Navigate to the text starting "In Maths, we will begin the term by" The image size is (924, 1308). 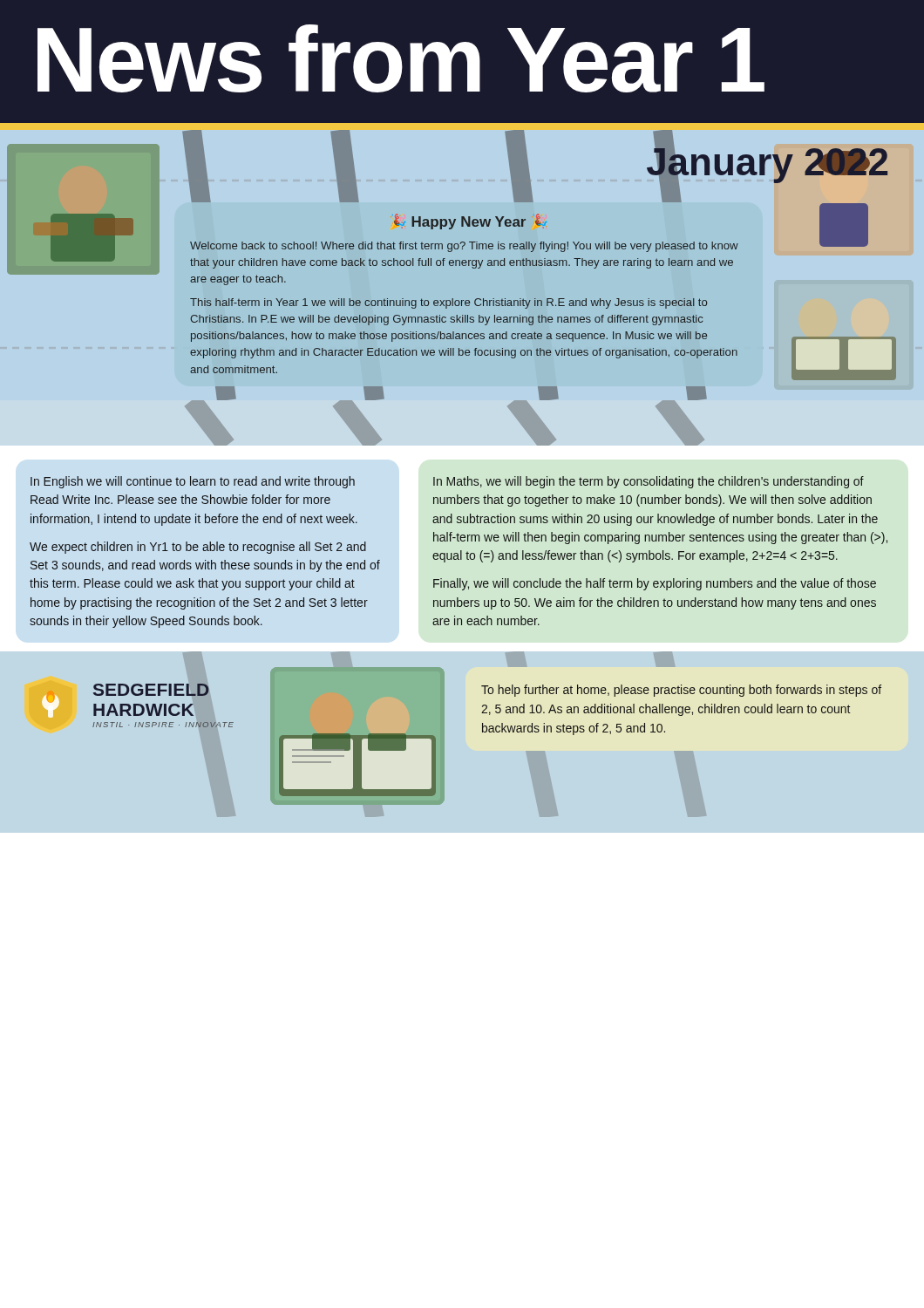[x=663, y=551]
